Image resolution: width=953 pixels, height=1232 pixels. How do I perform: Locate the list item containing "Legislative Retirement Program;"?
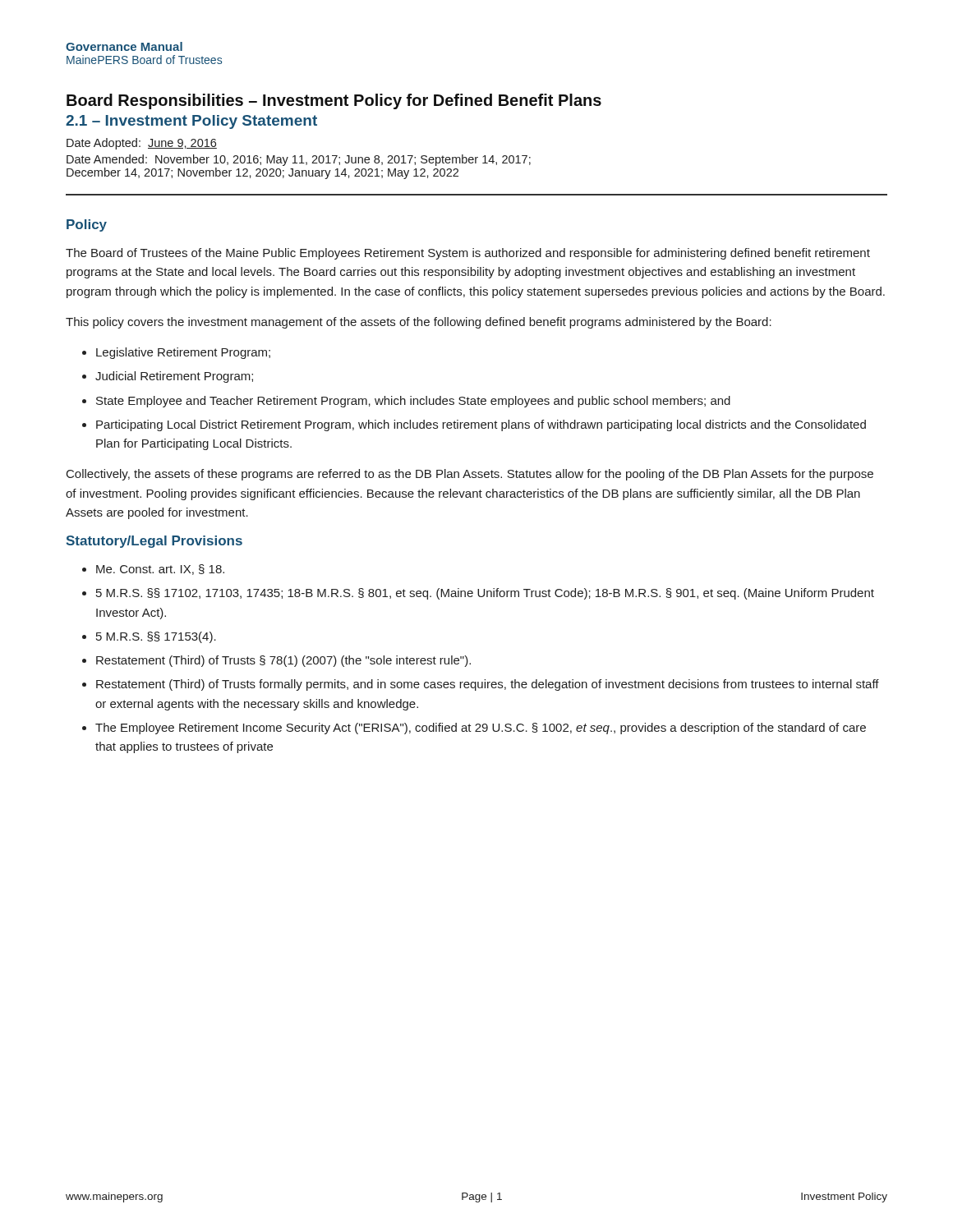coord(183,352)
